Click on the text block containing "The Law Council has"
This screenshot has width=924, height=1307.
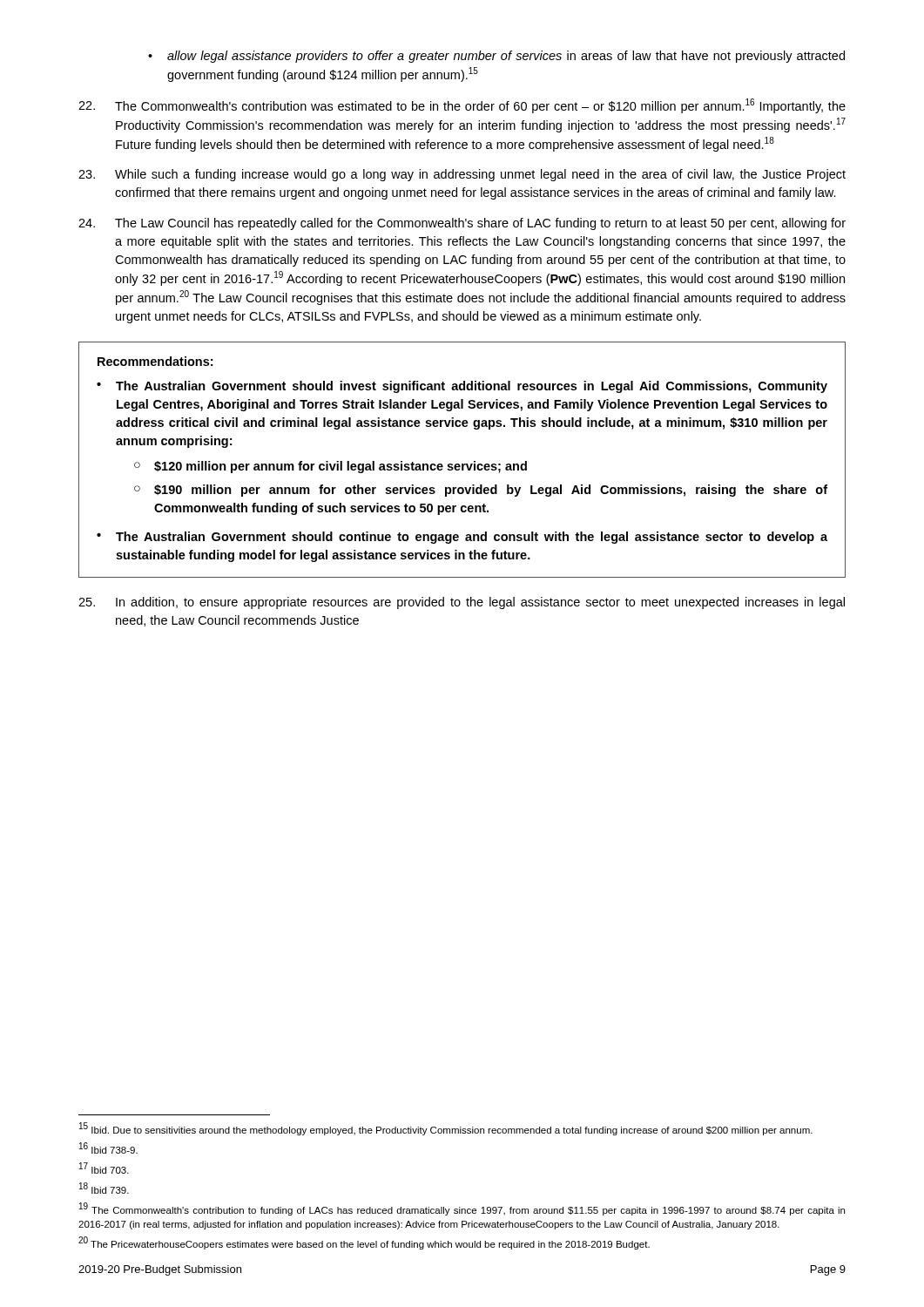pyautogui.click(x=462, y=270)
